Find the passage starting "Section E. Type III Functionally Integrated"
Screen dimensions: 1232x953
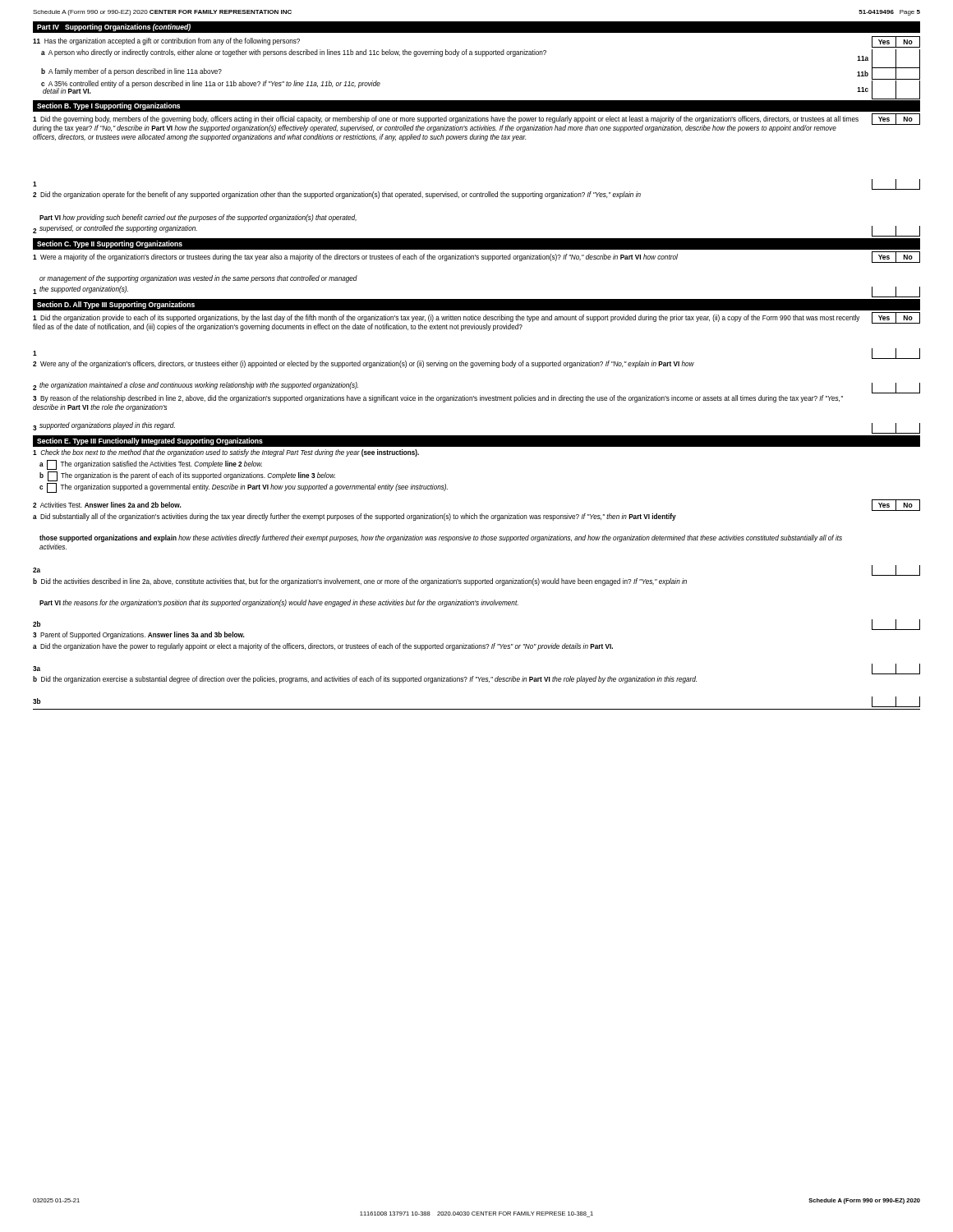(150, 441)
